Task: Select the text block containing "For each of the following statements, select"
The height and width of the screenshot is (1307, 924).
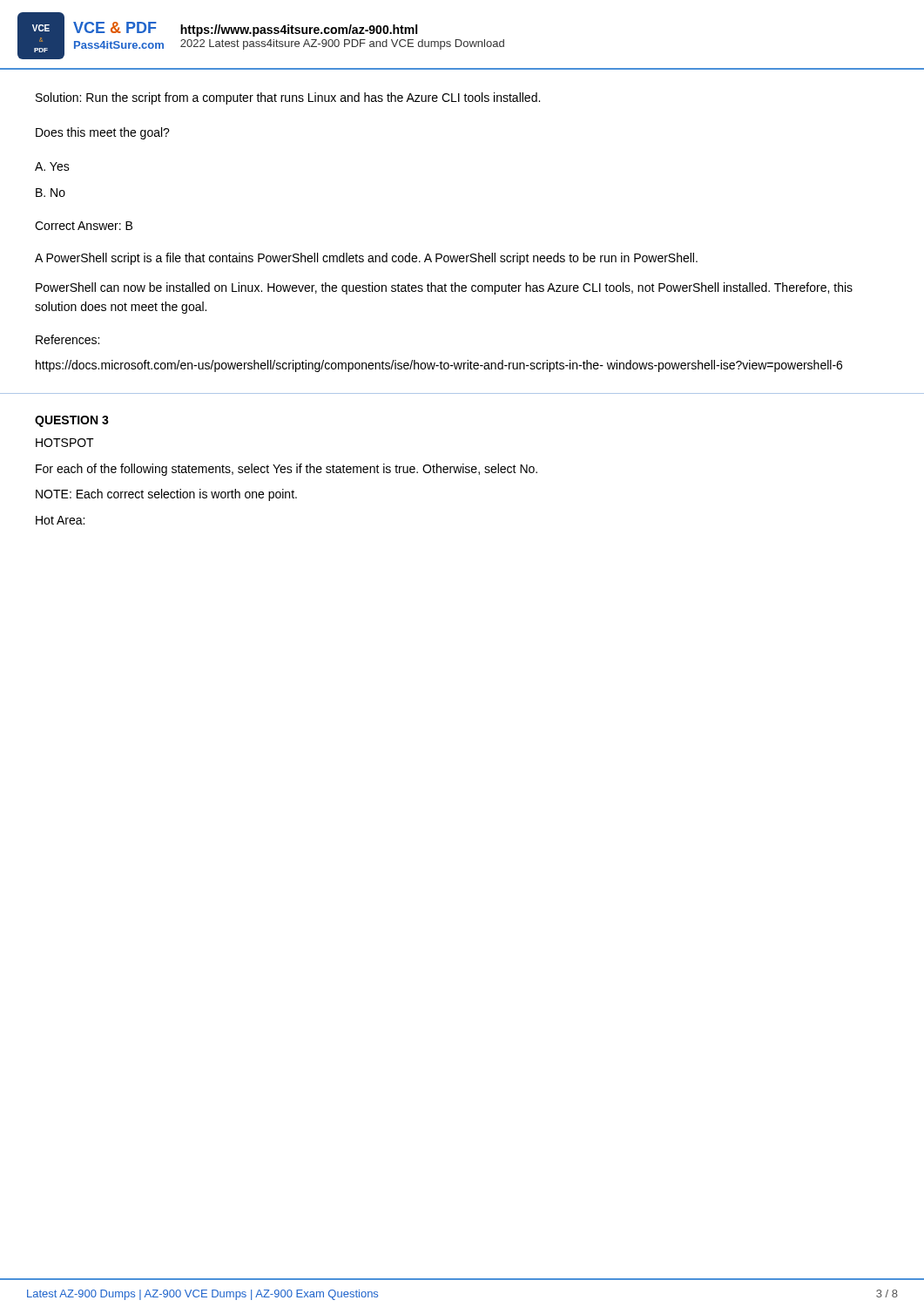Action: pos(287,468)
